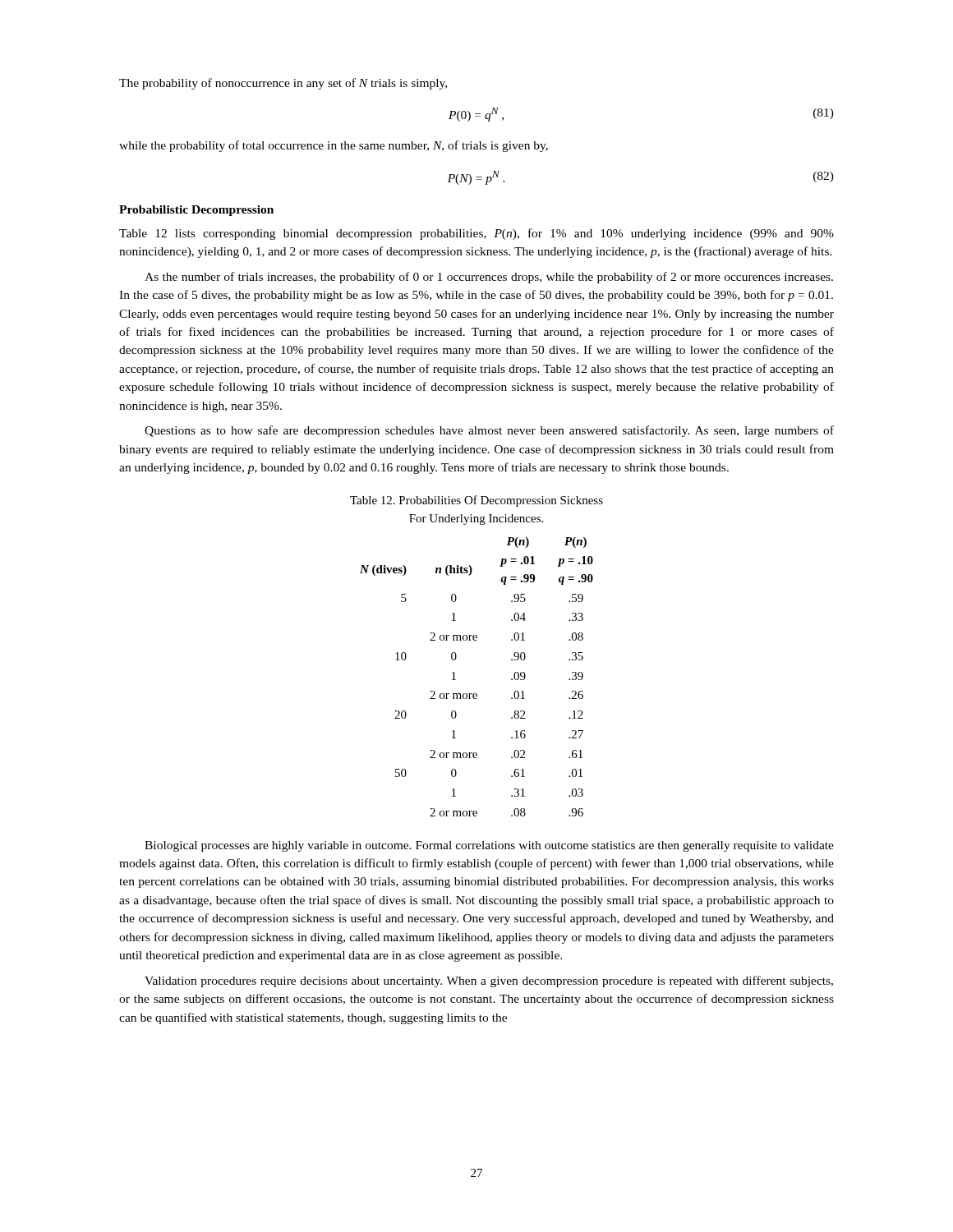Locate the text starting "Probabilistic Decompression"
The height and width of the screenshot is (1232, 953).
(x=197, y=209)
